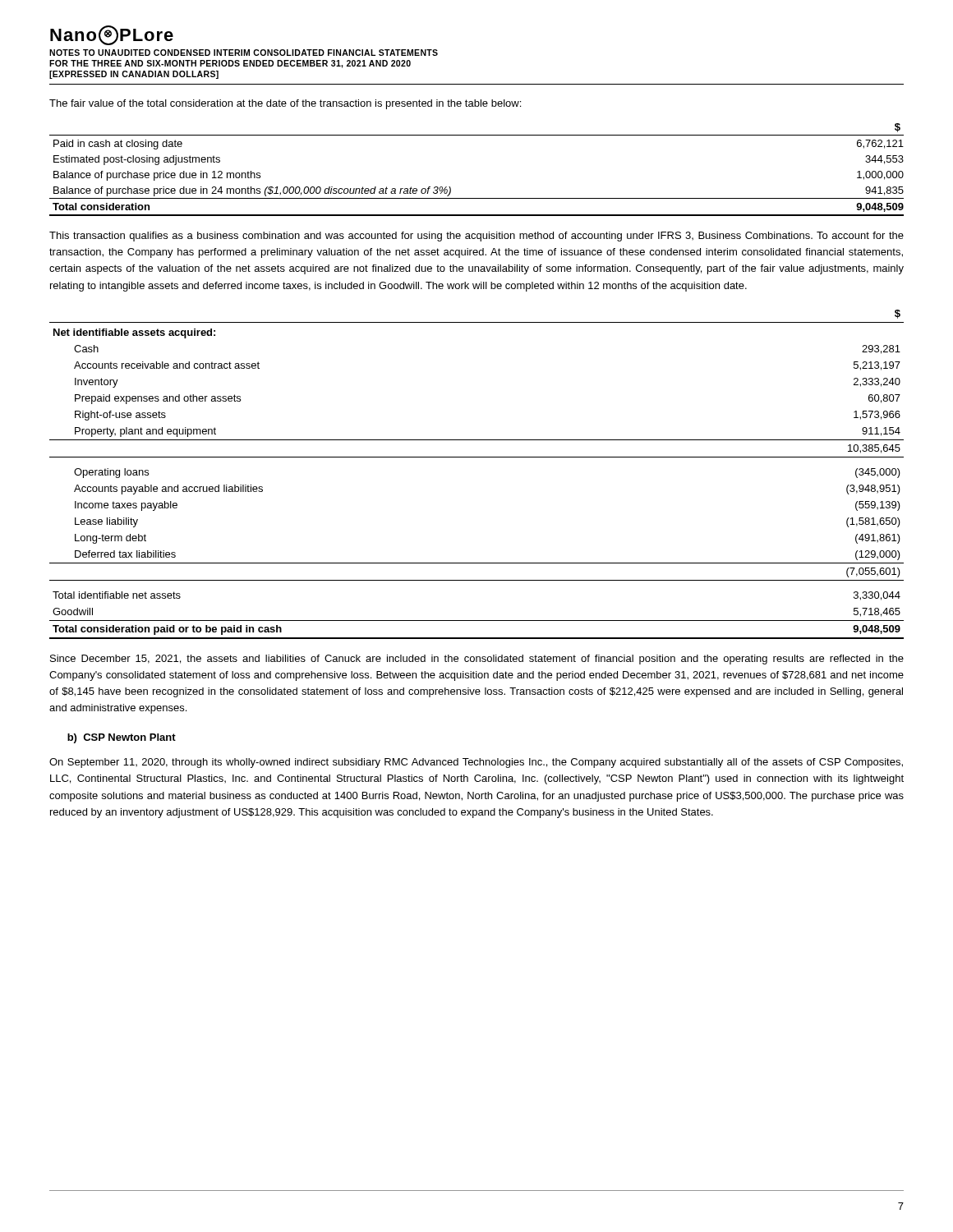The height and width of the screenshot is (1232, 953).
Task: Find the text block containing "On September 11, 2020, through its"
Action: point(476,787)
